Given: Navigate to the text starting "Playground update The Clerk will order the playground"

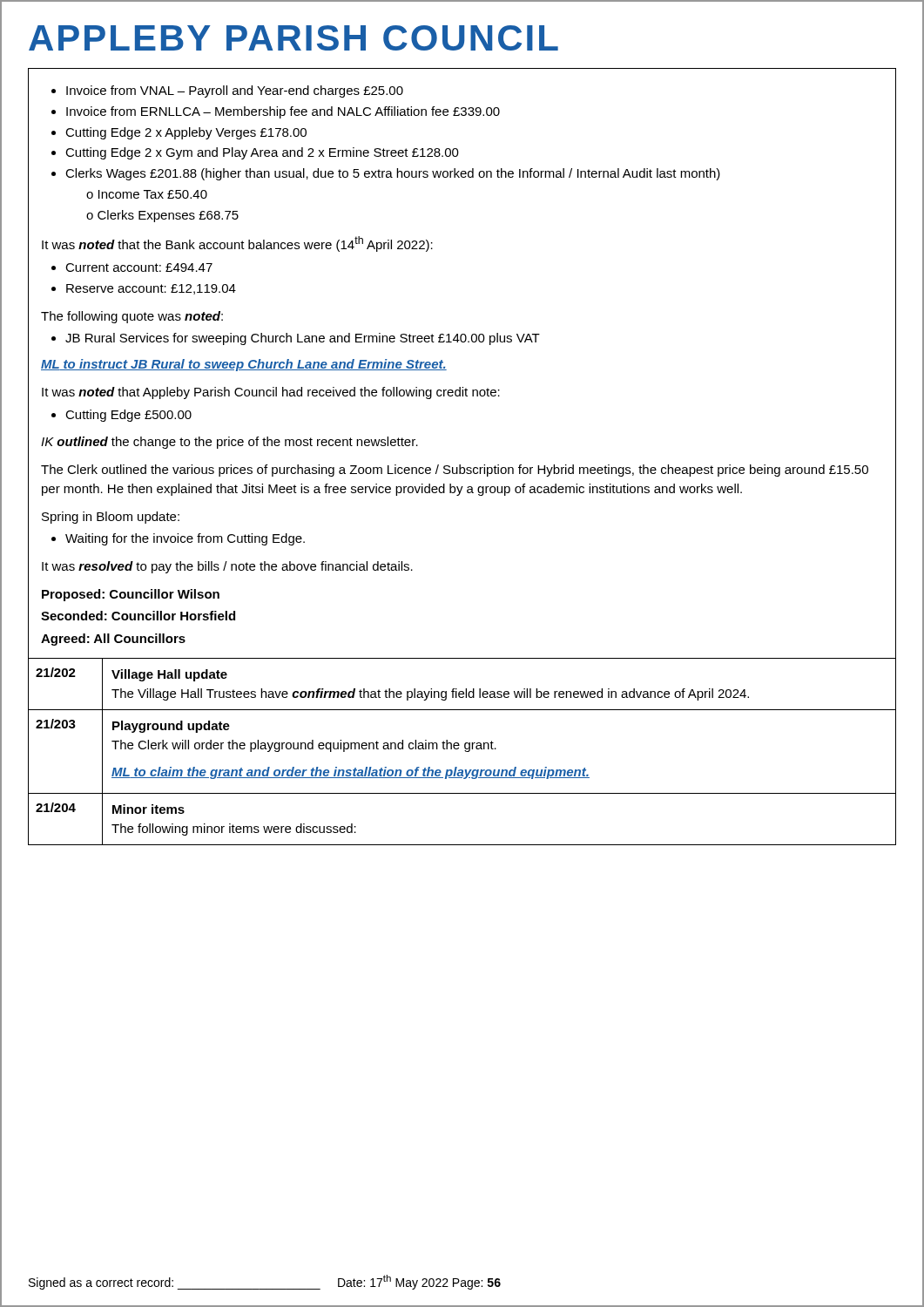Looking at the screenshot, I should pos(498,749).
